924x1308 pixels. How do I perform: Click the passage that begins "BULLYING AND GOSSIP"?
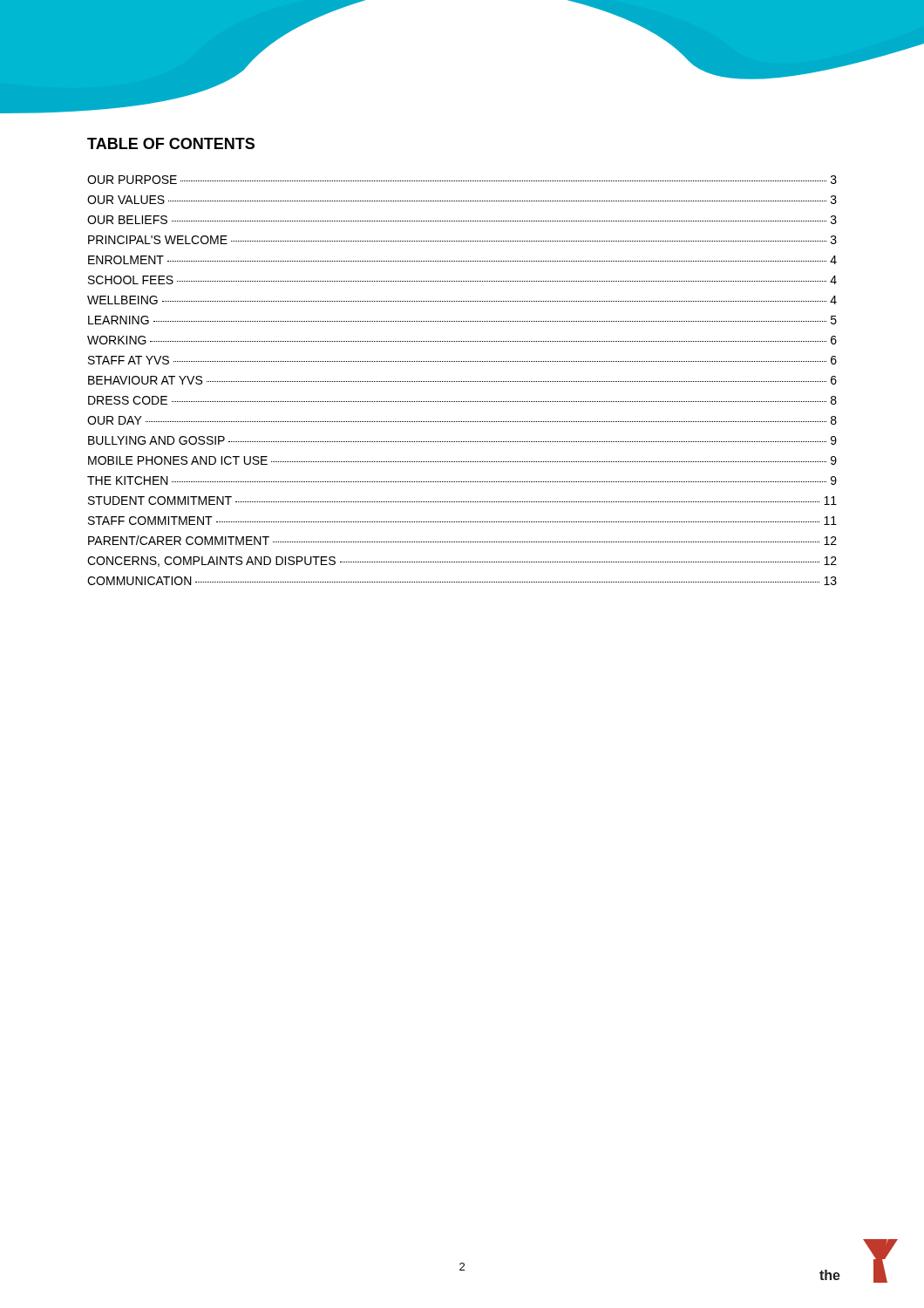click(462, 440)
